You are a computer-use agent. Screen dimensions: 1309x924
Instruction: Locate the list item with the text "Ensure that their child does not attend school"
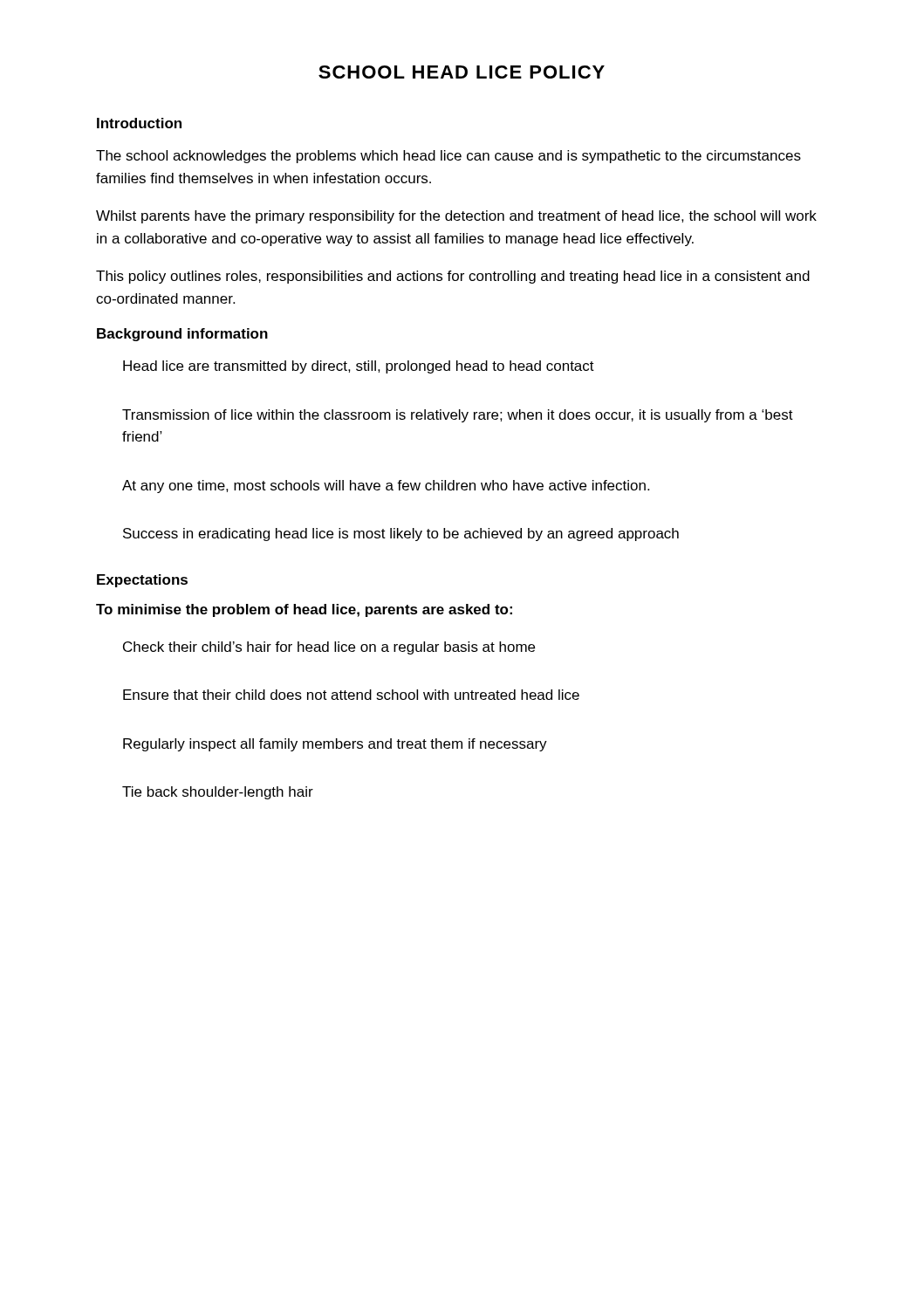click(351, 695)
